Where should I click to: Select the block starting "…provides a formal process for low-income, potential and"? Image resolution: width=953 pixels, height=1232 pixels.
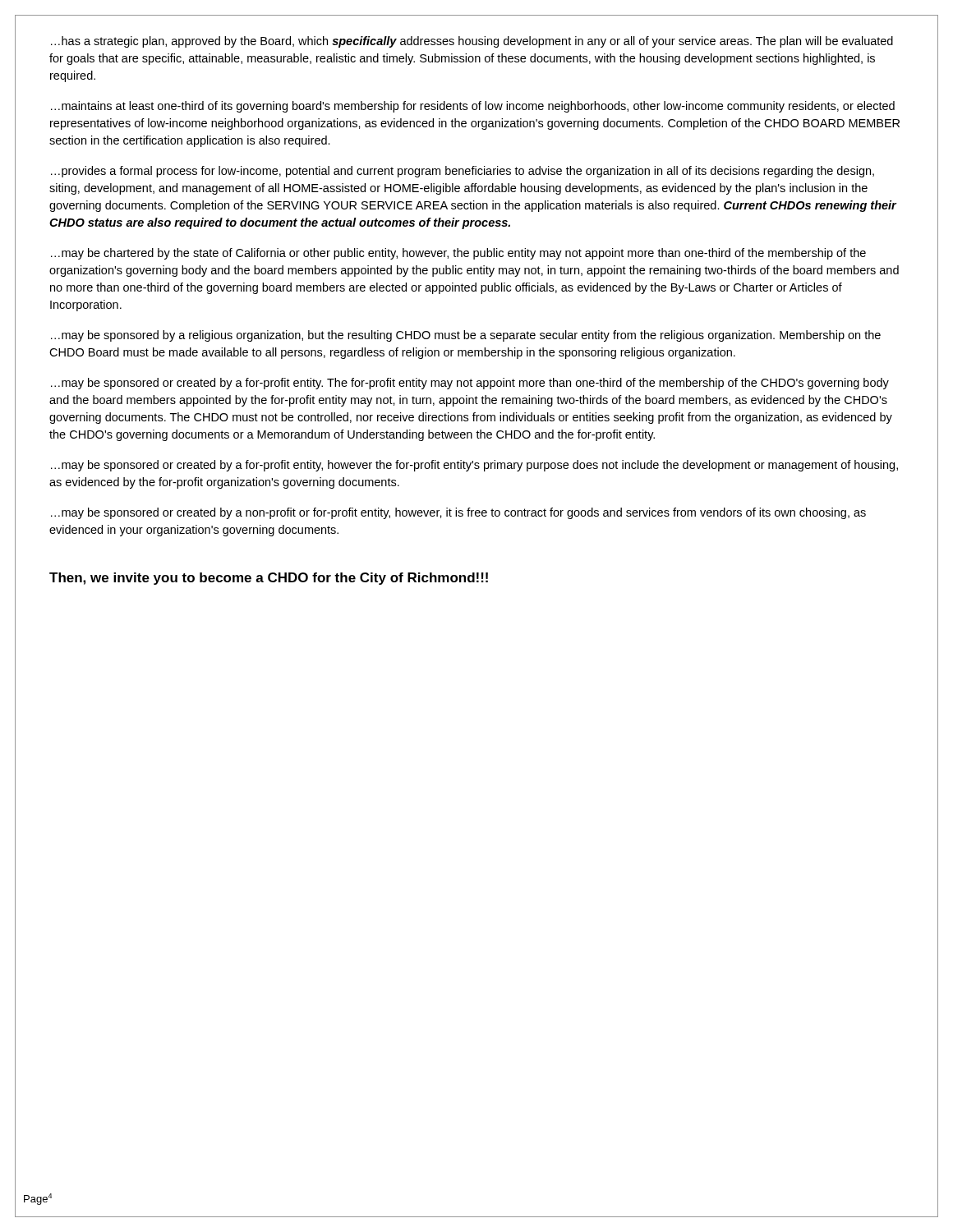click(473, 197)
